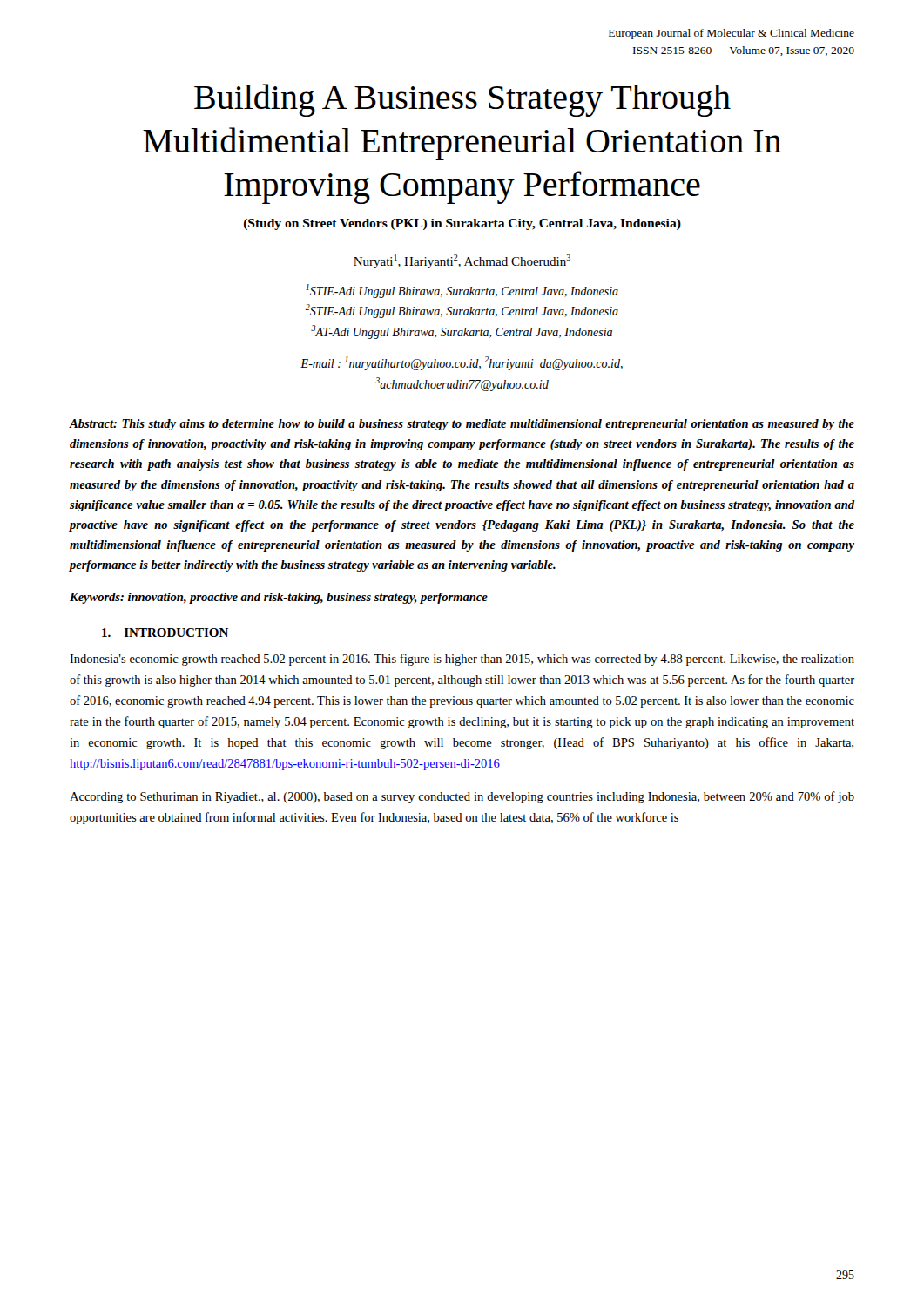
Task: Locate the region starting "According to Sethuriman in Riyadiet.,"
Action: pos(462,807)
